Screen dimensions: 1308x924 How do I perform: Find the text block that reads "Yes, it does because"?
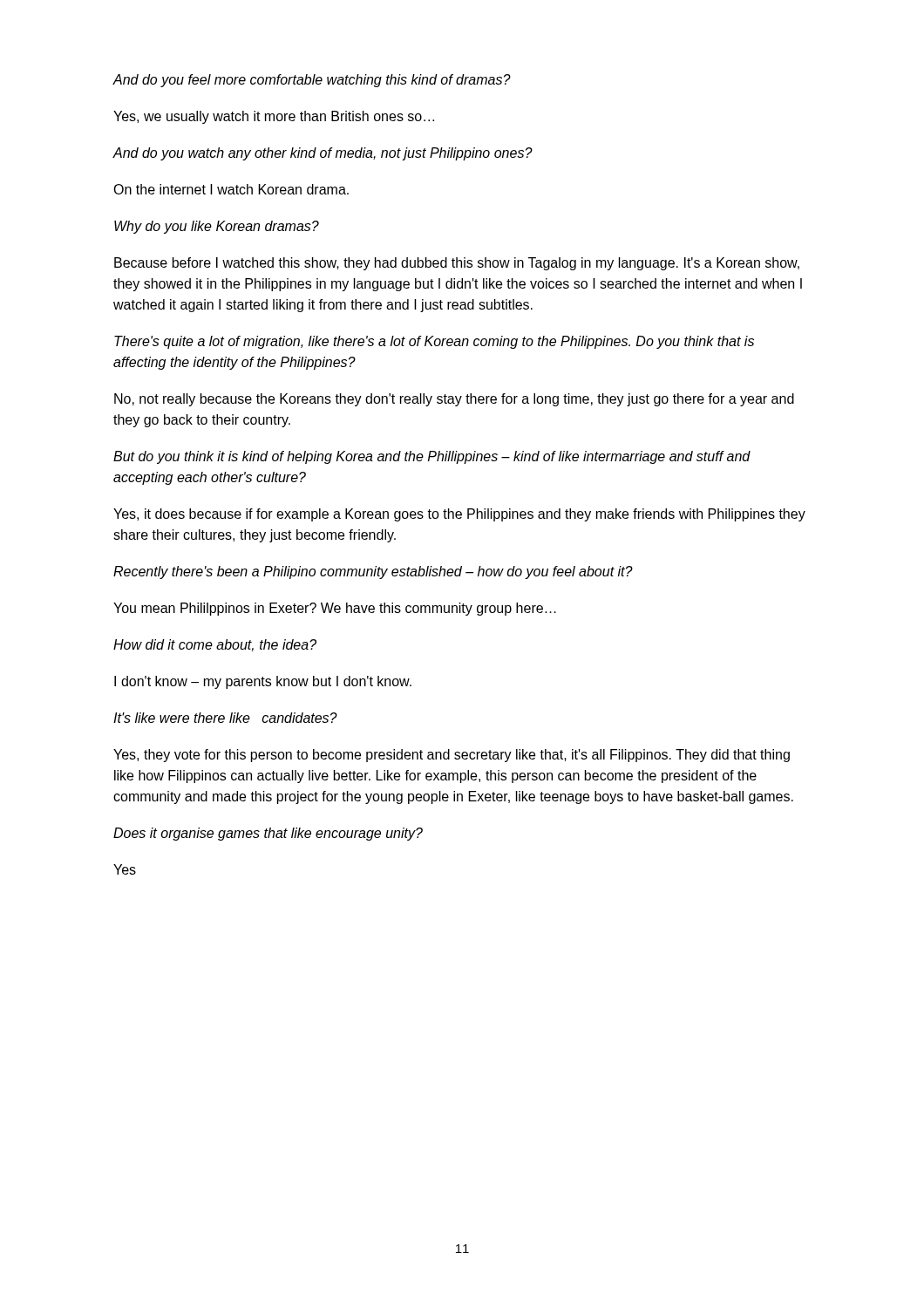(x=459, y=525)
